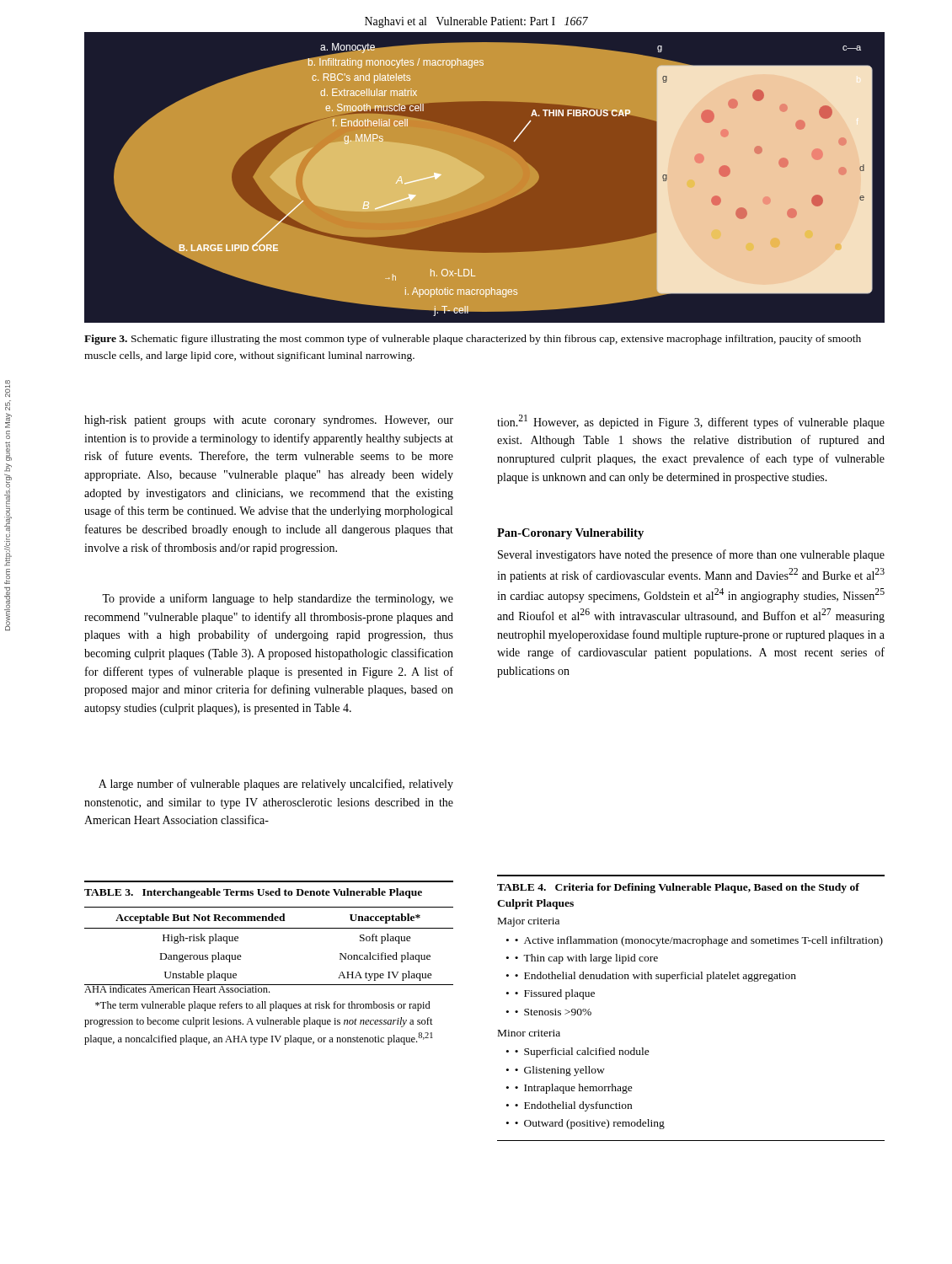
Task: Locate the passage starting "To provide a uniform language to help standardize"
Action: [x=269, y=654]
